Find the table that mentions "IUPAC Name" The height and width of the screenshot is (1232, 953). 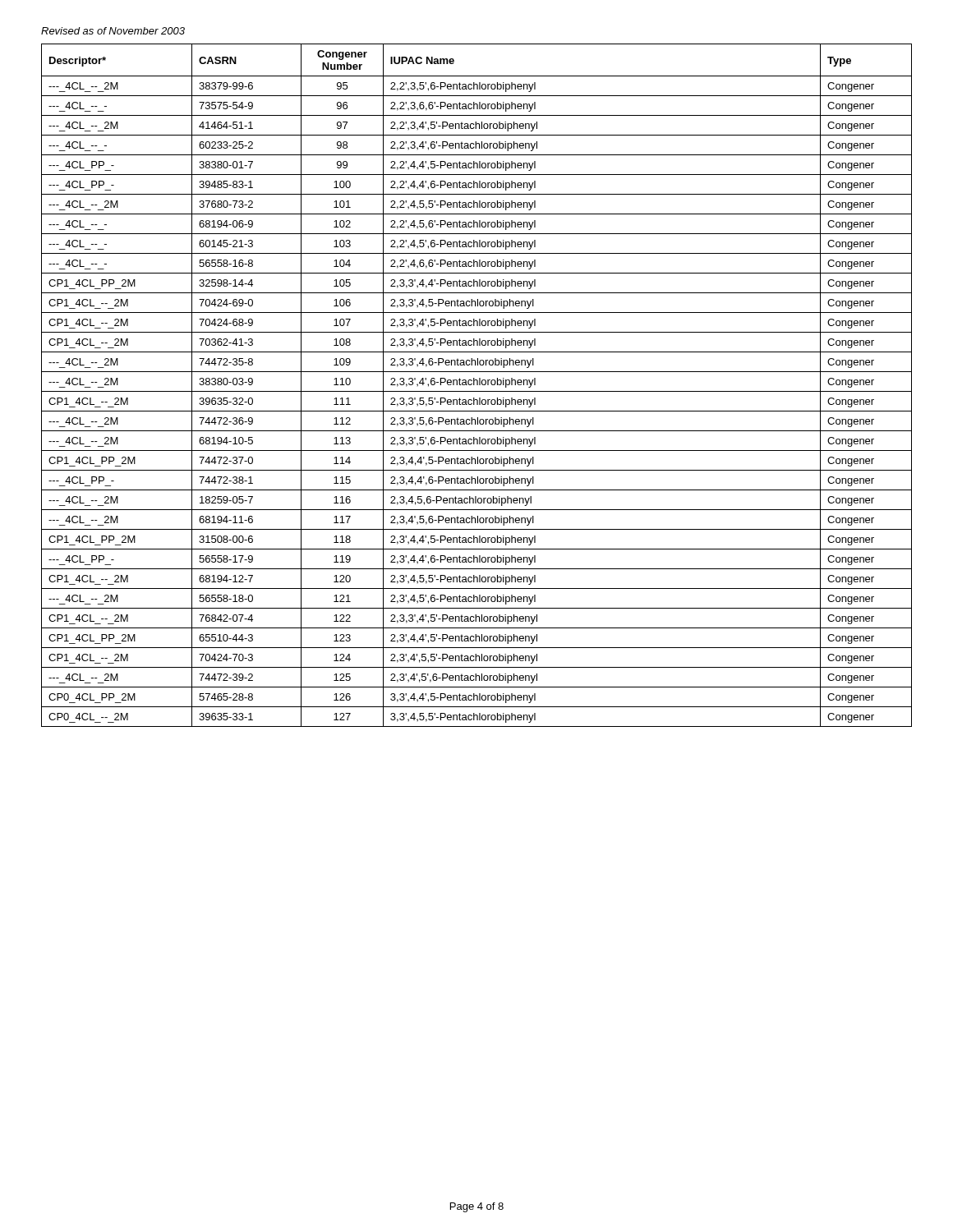click(x=476, y=385)
